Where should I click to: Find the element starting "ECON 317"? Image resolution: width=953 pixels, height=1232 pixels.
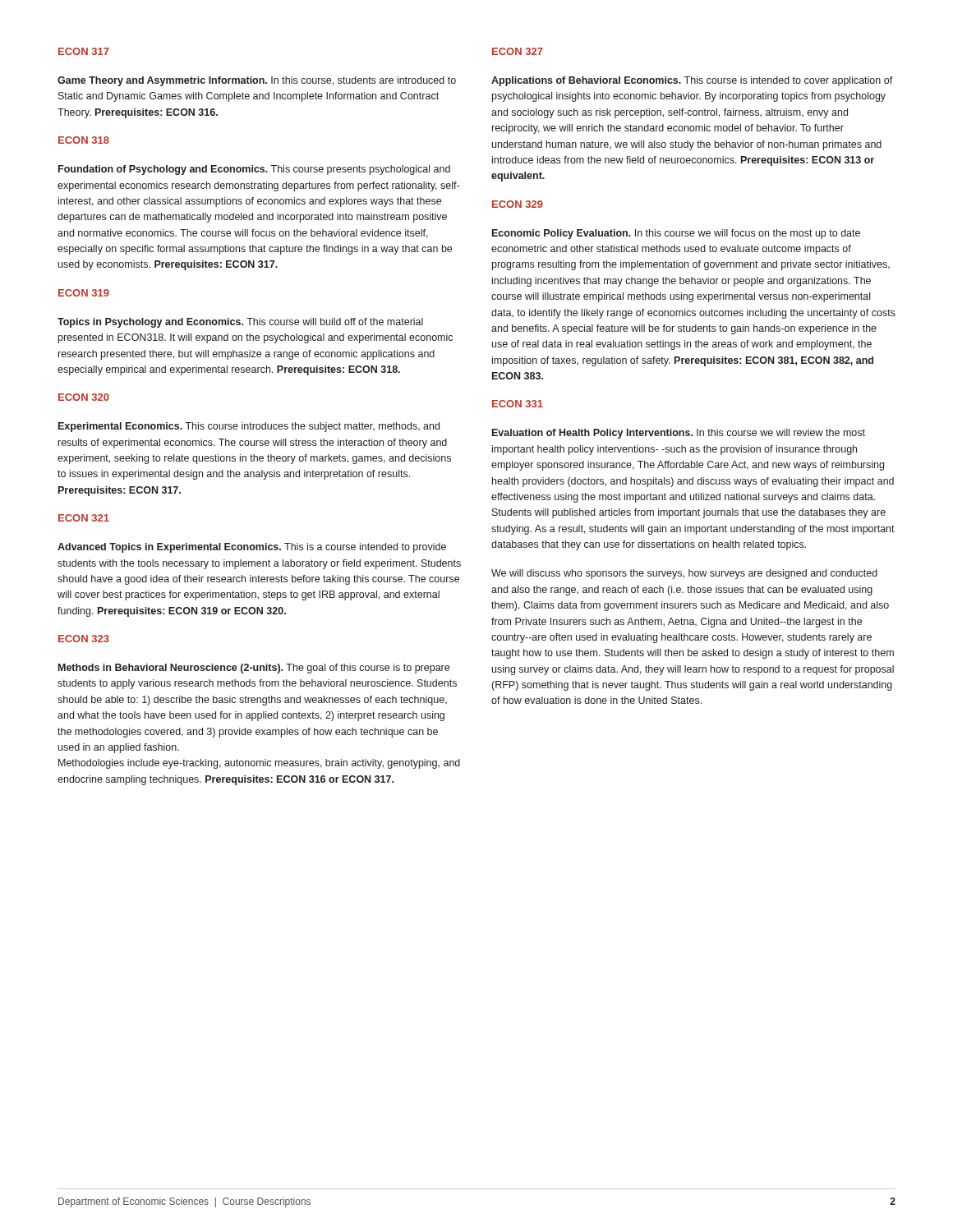coord(84,51)
